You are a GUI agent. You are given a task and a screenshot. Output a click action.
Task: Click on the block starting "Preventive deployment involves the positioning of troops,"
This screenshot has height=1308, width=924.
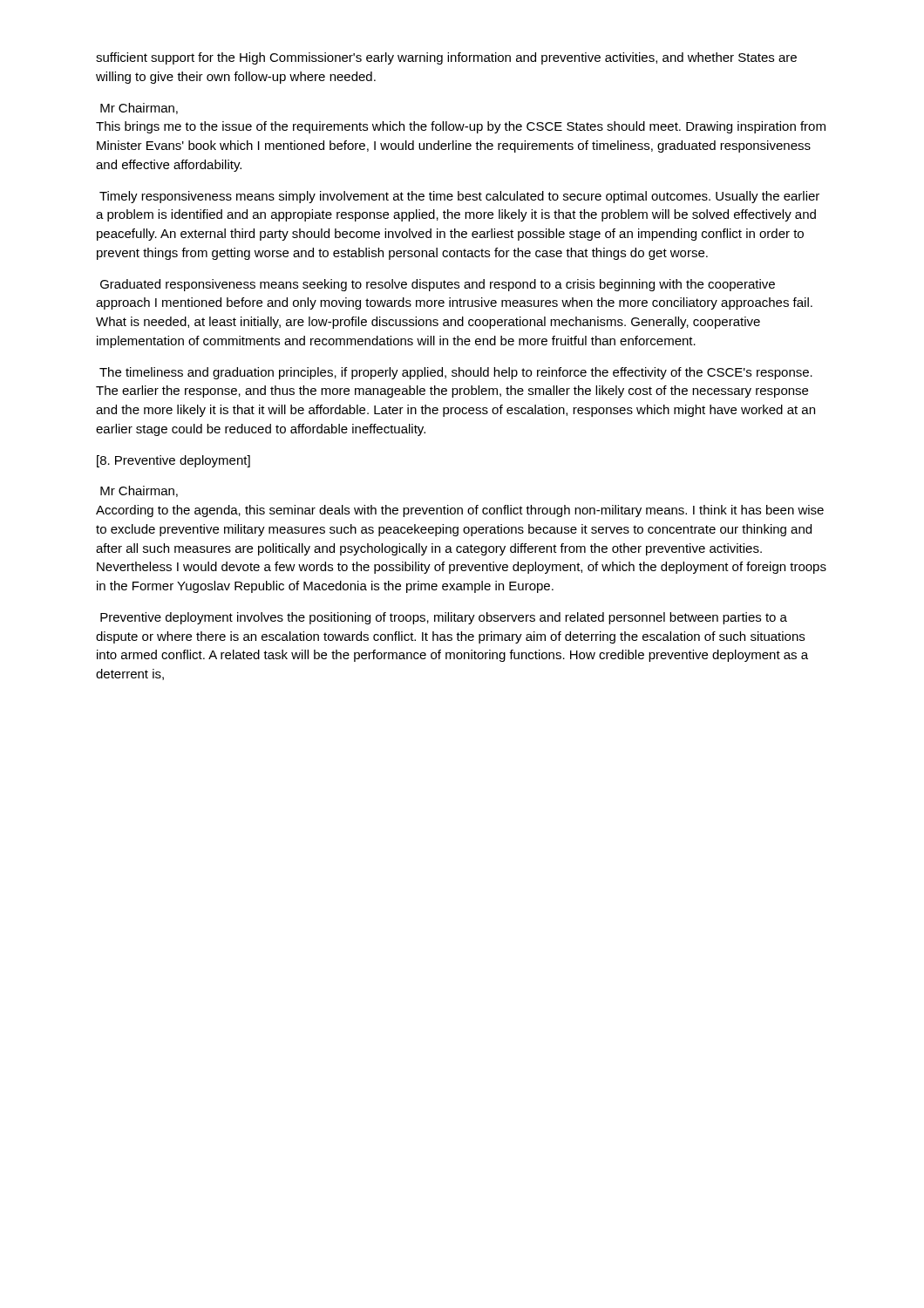(452, 645)
